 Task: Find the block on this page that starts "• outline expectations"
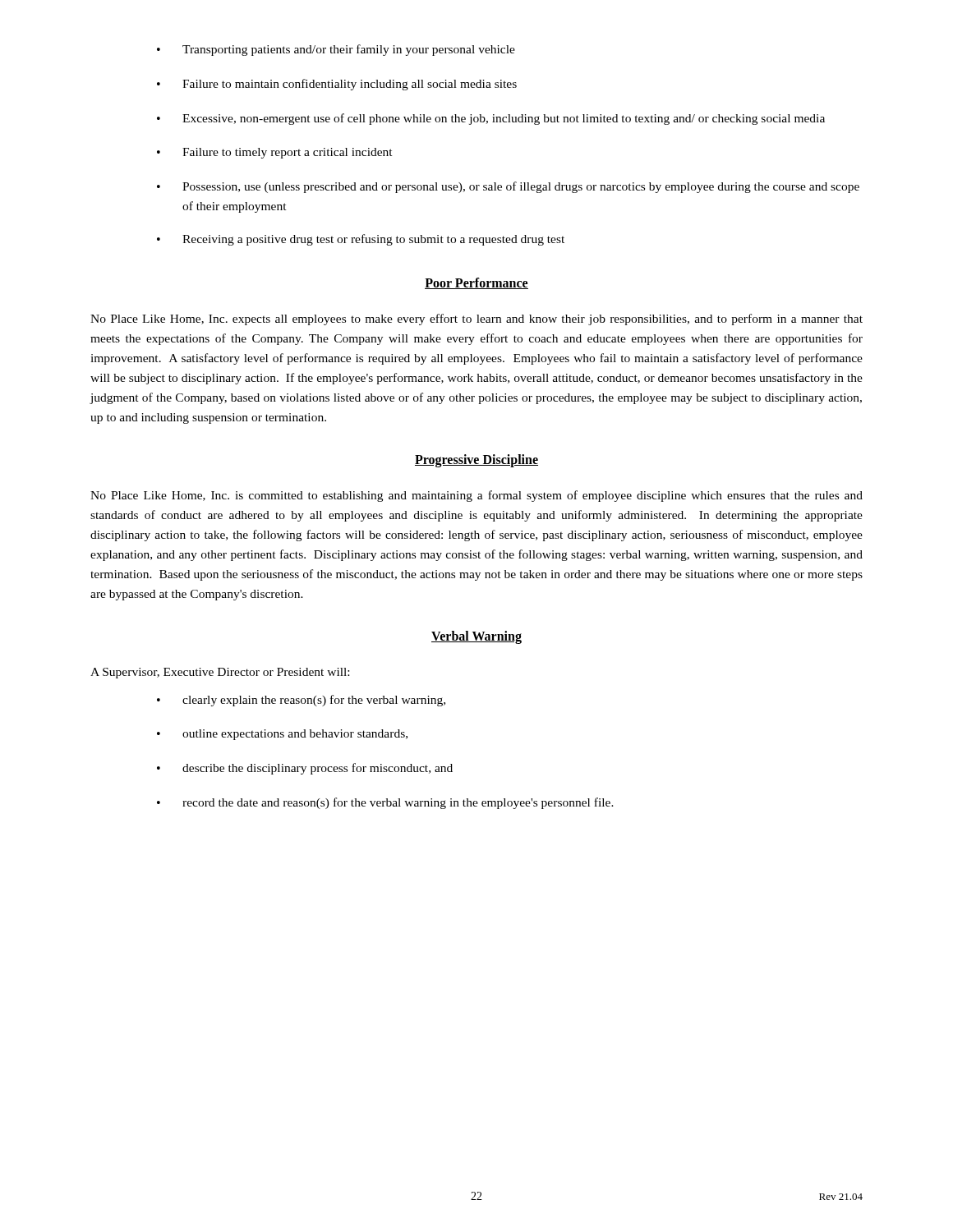[282, 735]
